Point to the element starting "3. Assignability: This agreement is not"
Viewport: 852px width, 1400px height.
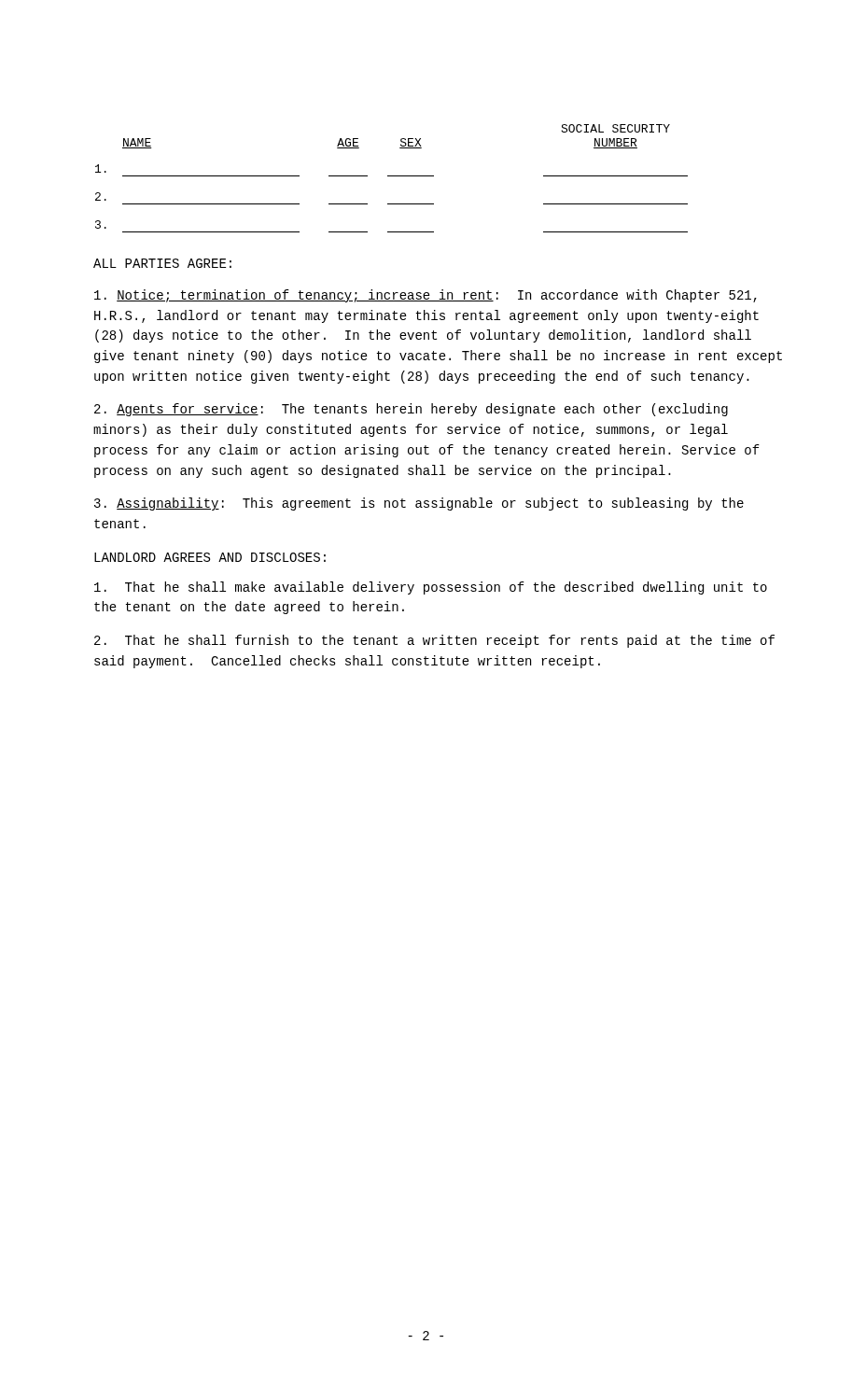440,515
